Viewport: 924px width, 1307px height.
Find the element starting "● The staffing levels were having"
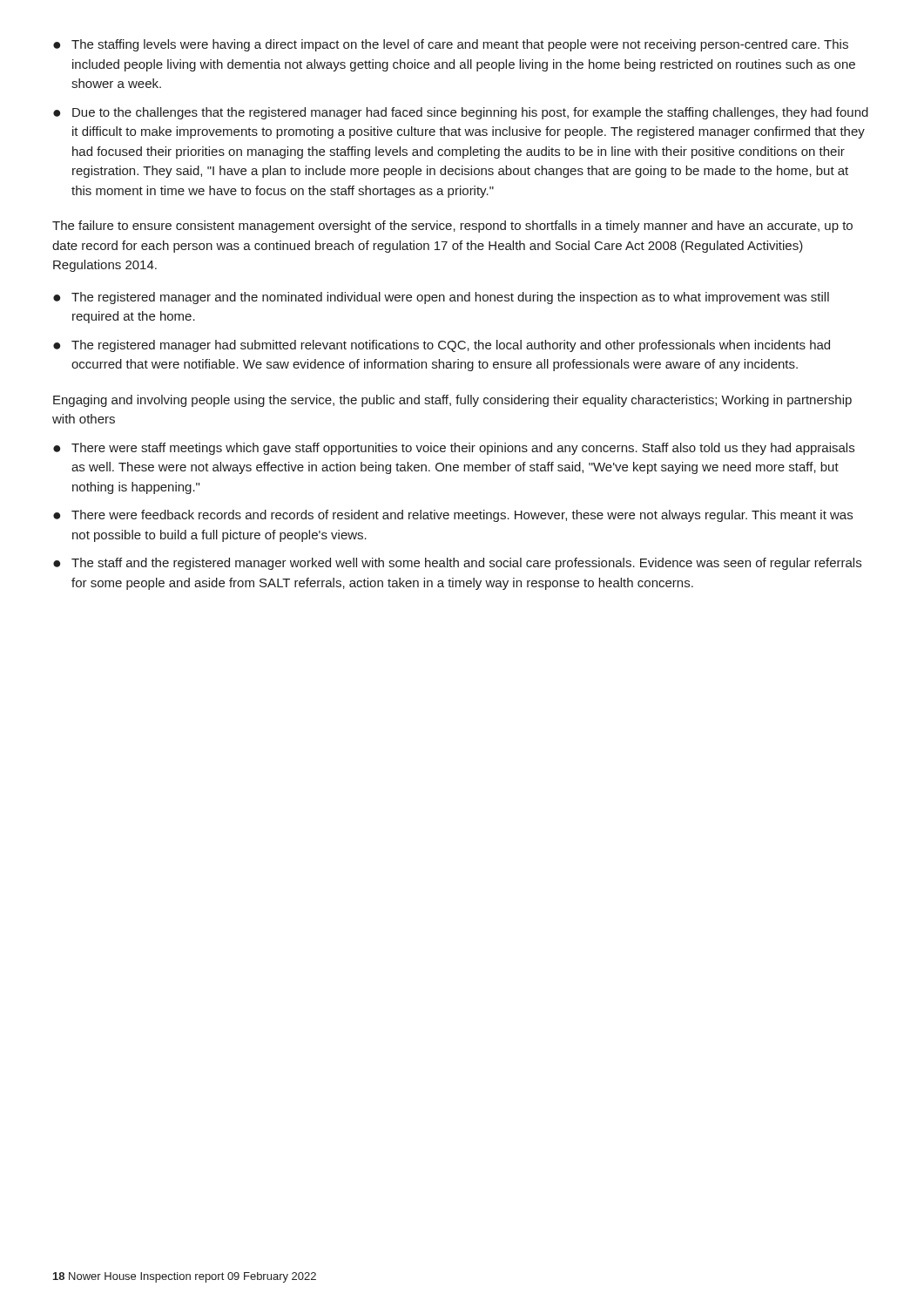[462, 64]
